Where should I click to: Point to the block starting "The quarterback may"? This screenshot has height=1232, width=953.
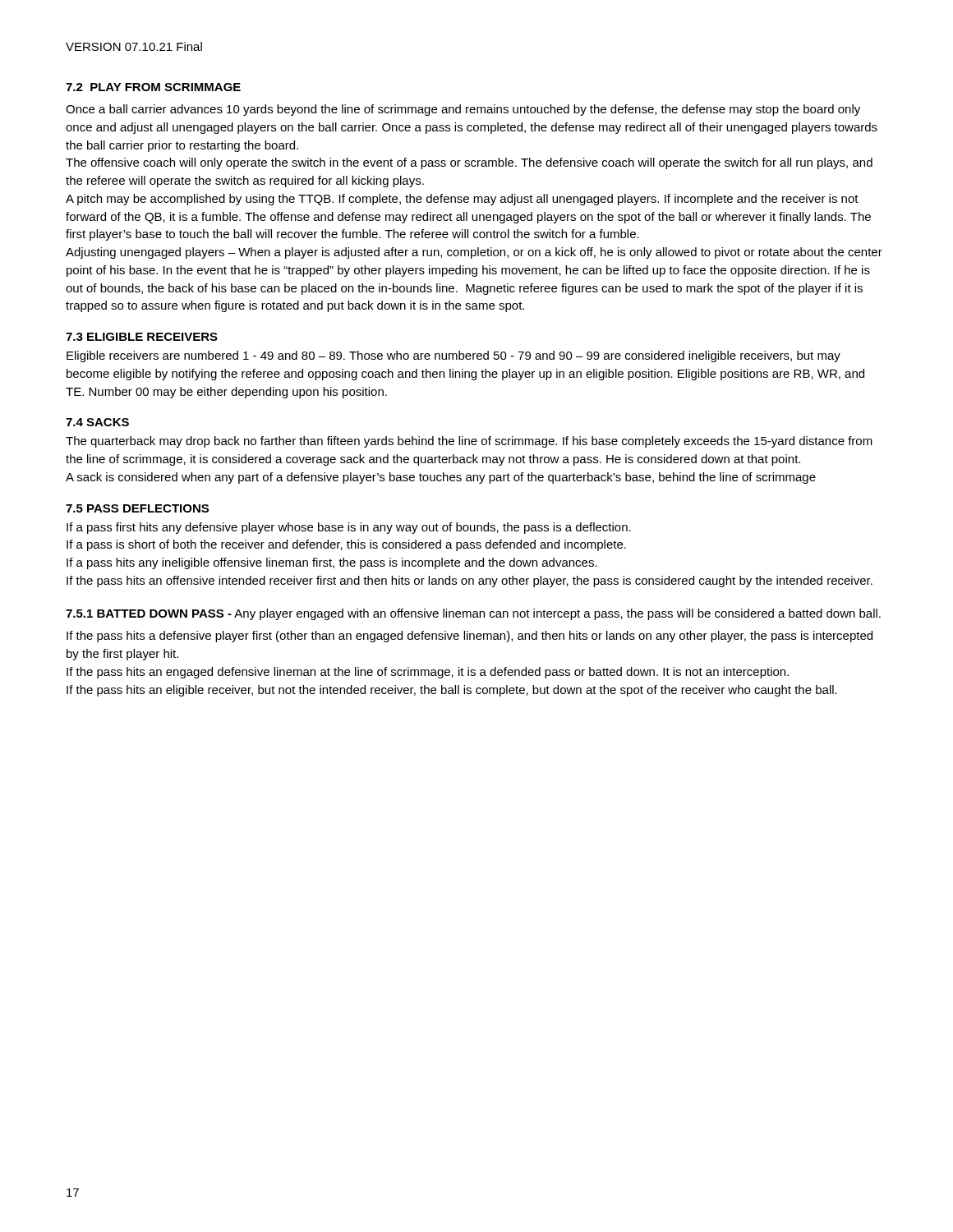coord(476,459)
